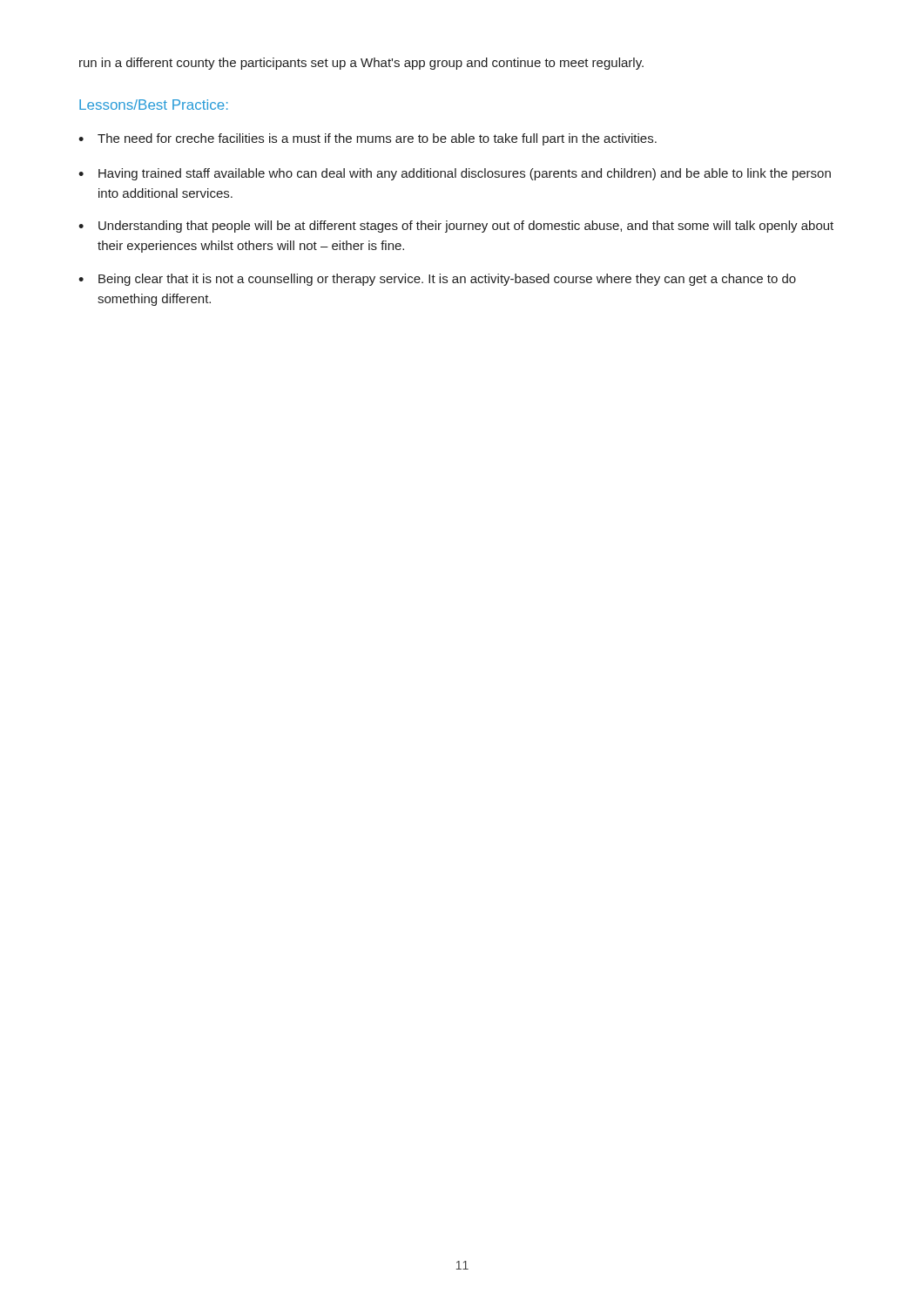Click on the text block starting "• Being clear that"
The width and height of the screenshot is (924, 1307).
tap(462, 288)
